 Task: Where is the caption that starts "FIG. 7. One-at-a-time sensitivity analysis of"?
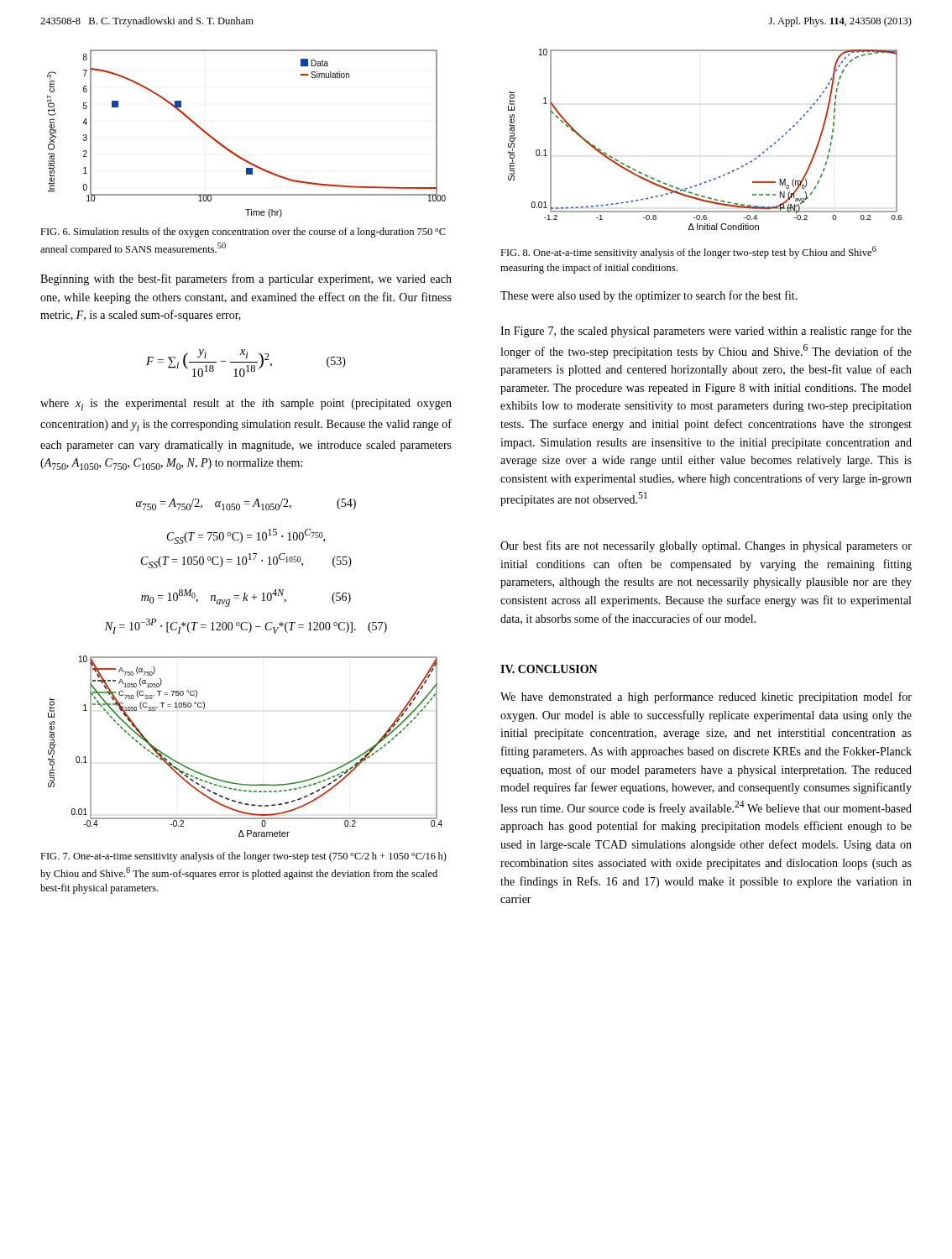click(243, 872)
